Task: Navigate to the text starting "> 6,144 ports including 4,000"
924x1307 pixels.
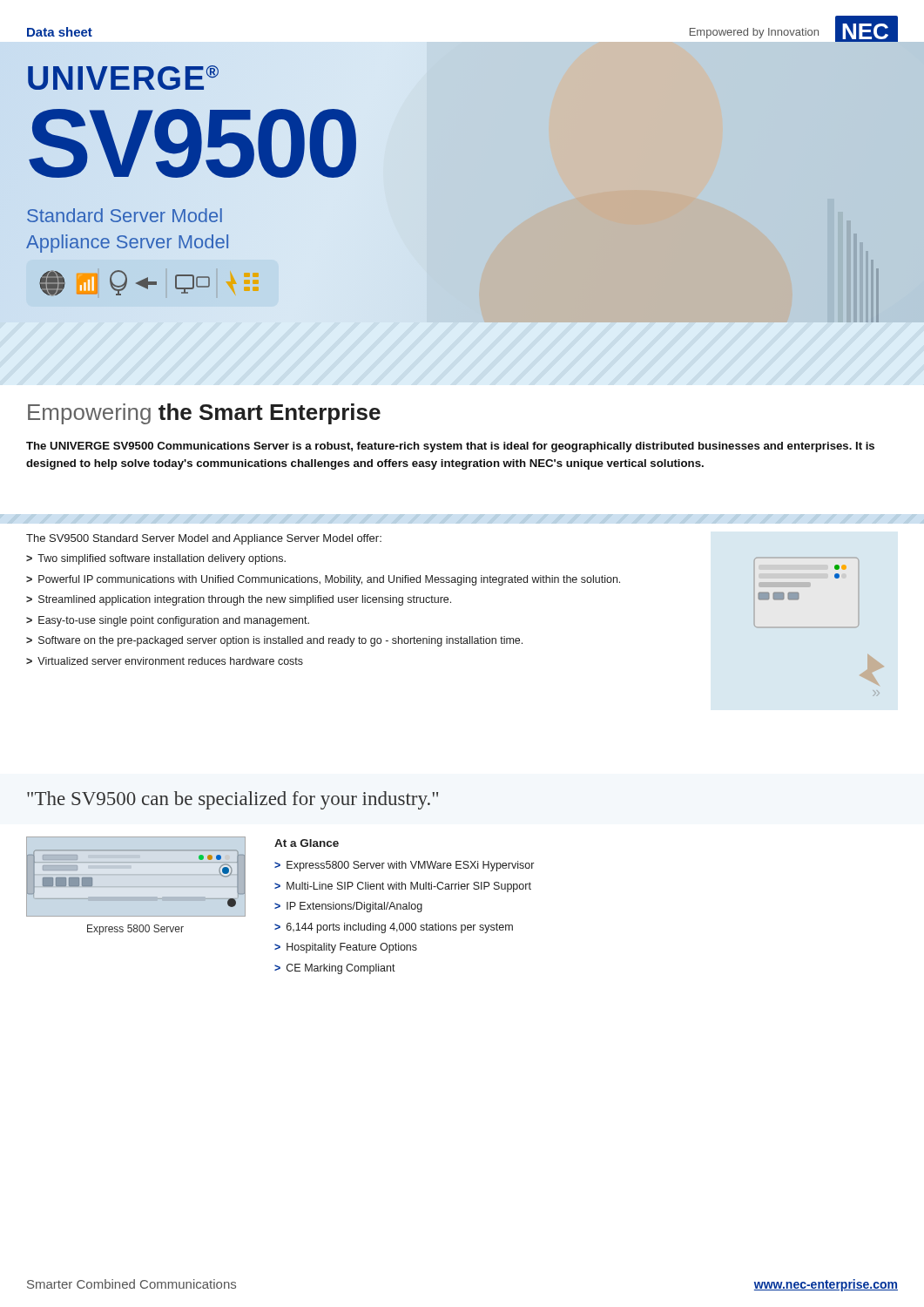Action: pos(394,927)
